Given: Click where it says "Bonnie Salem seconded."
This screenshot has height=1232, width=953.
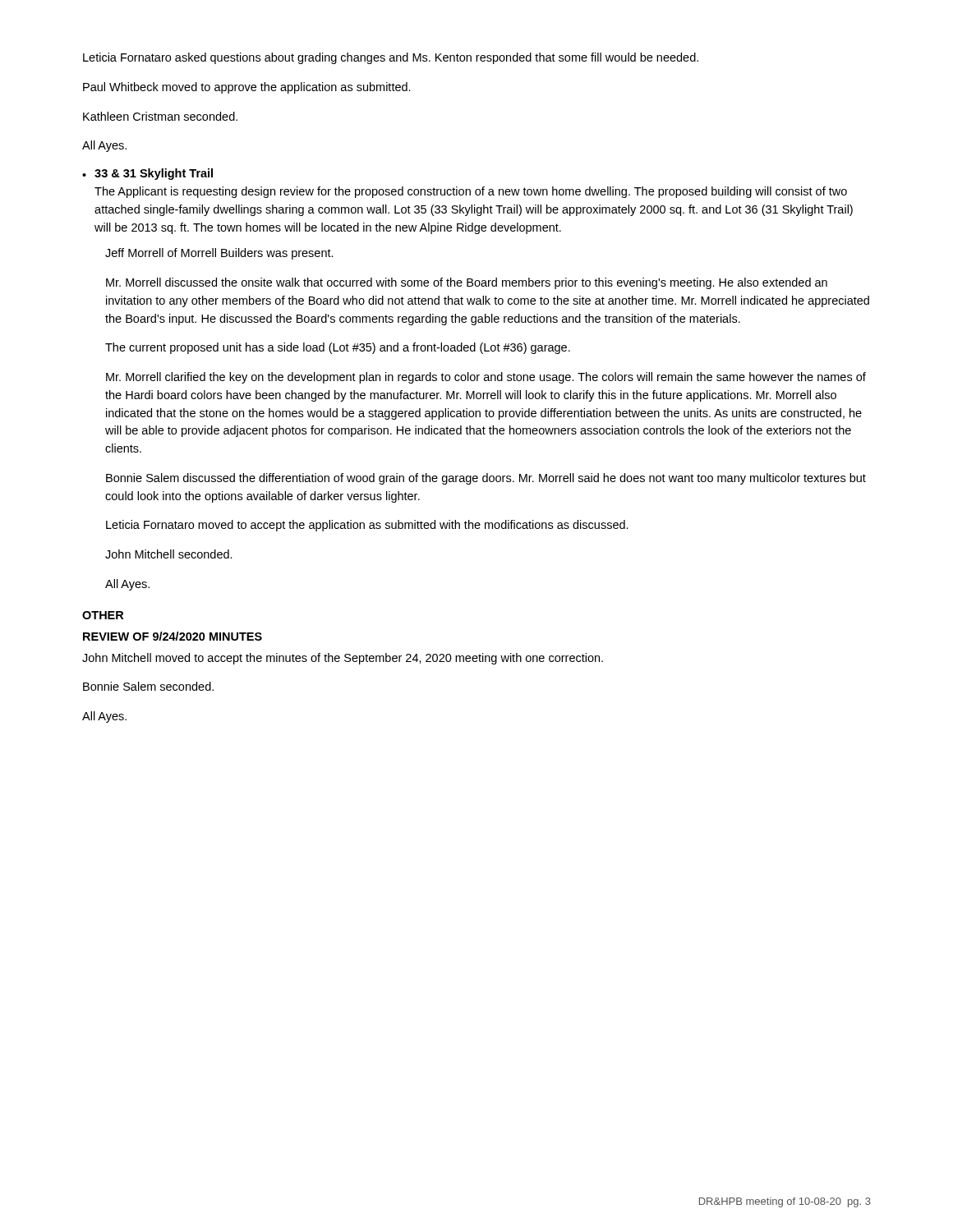Looking at the screenshot, I should pos(148,687).
